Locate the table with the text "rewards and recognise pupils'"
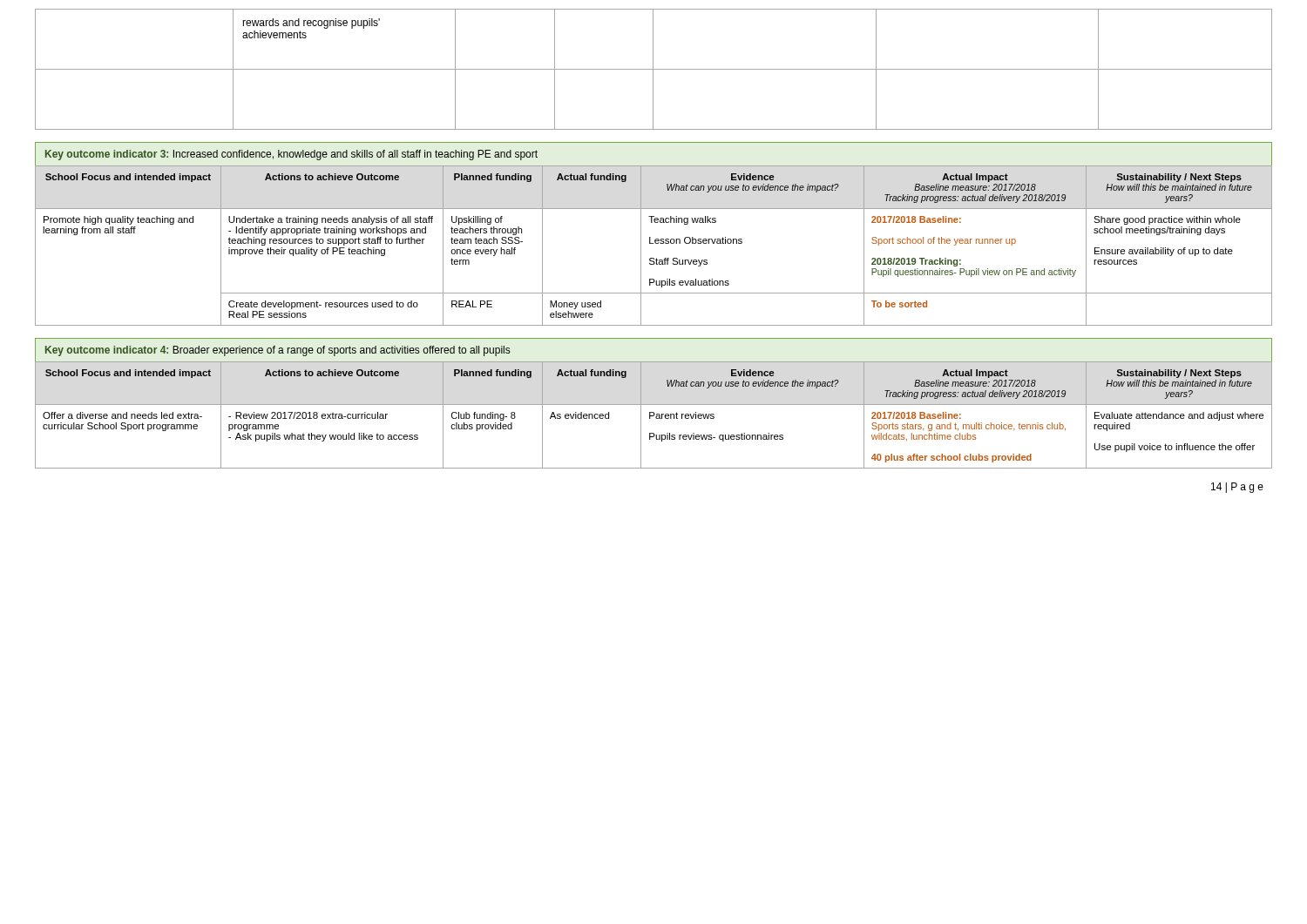The height and width of the screenshot is (924, 1307). (x=654, y=69)
